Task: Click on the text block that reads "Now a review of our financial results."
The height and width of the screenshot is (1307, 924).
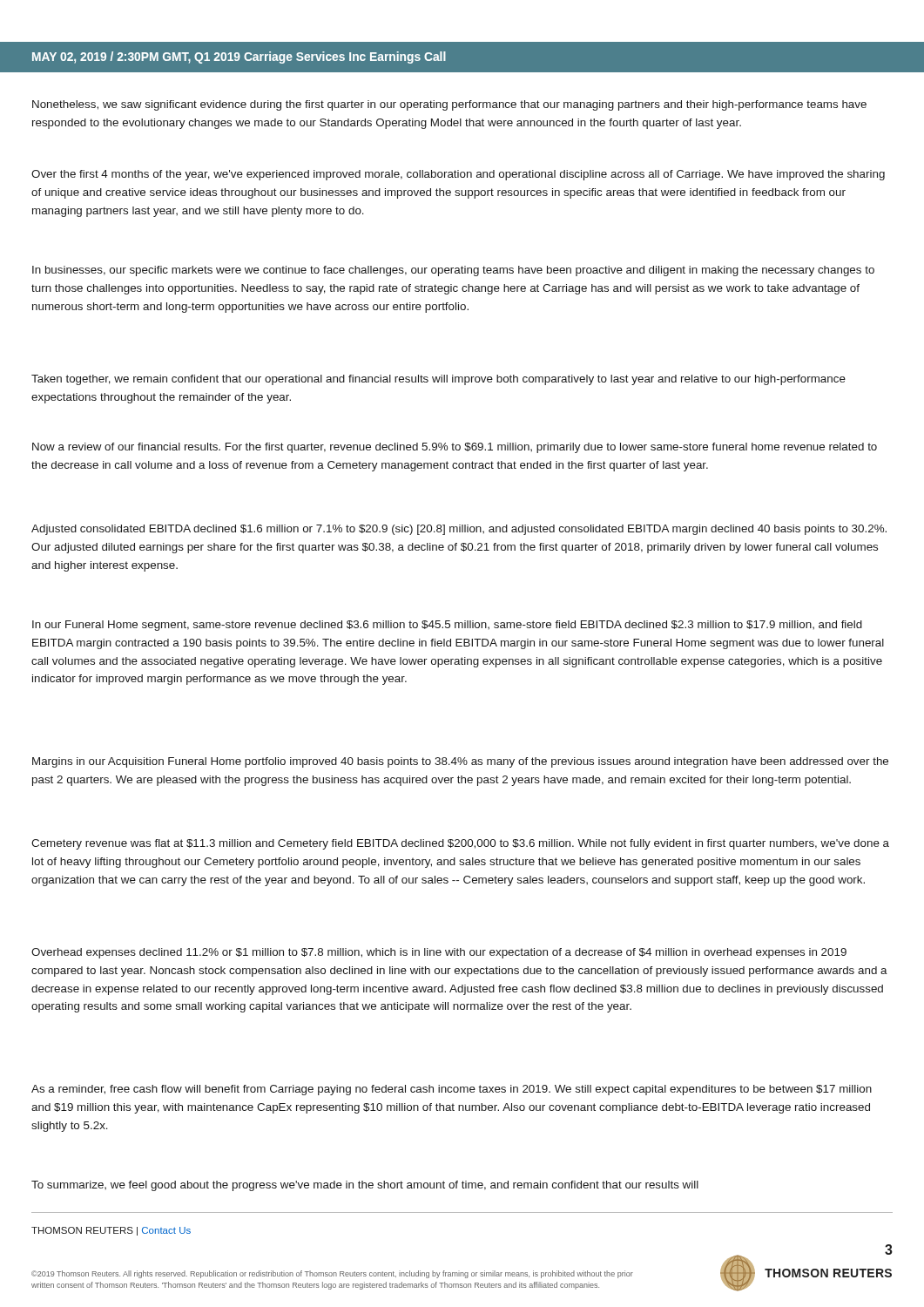Action: [x=454, y=456]
